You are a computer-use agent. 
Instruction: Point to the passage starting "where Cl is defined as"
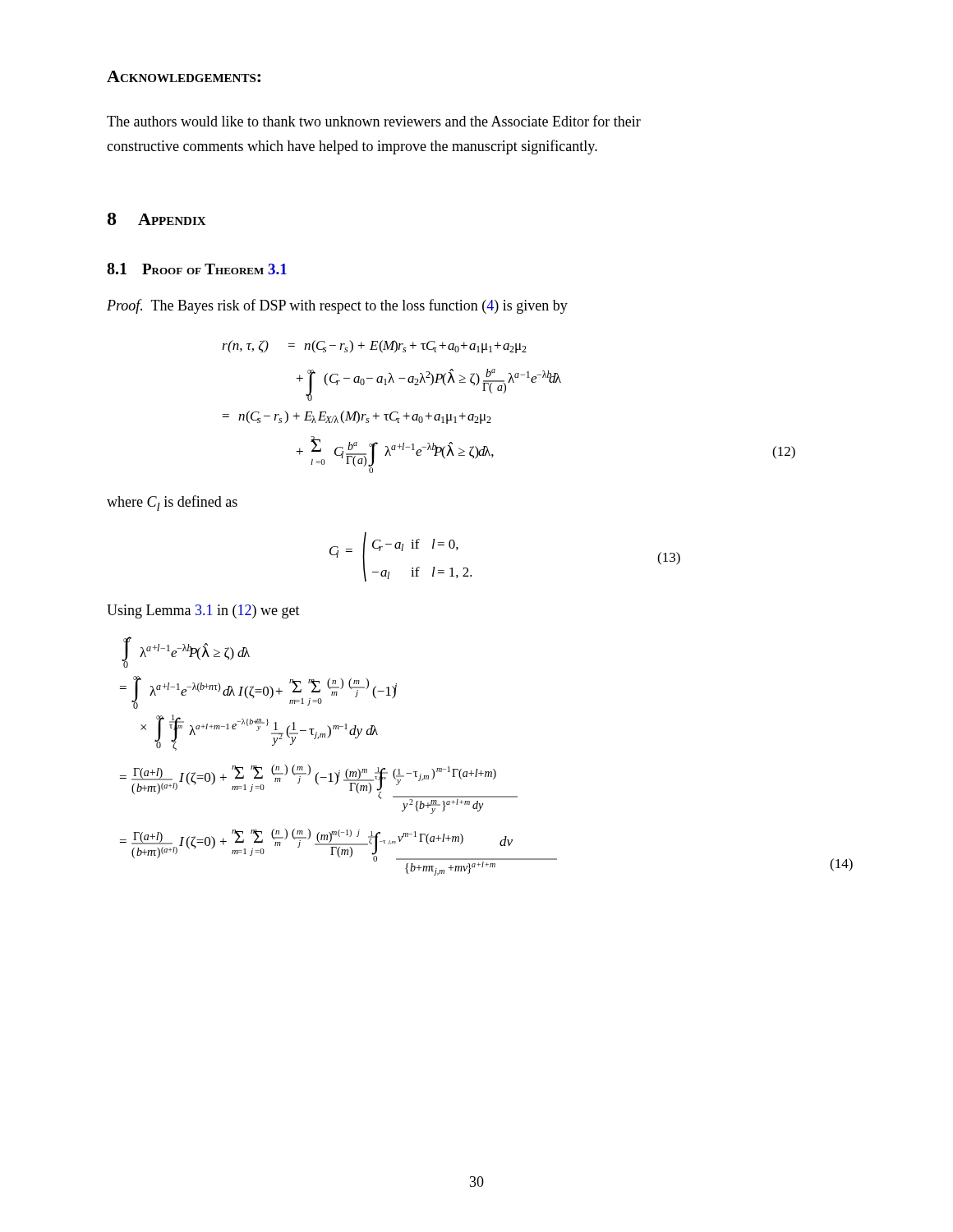pos(172,503)
